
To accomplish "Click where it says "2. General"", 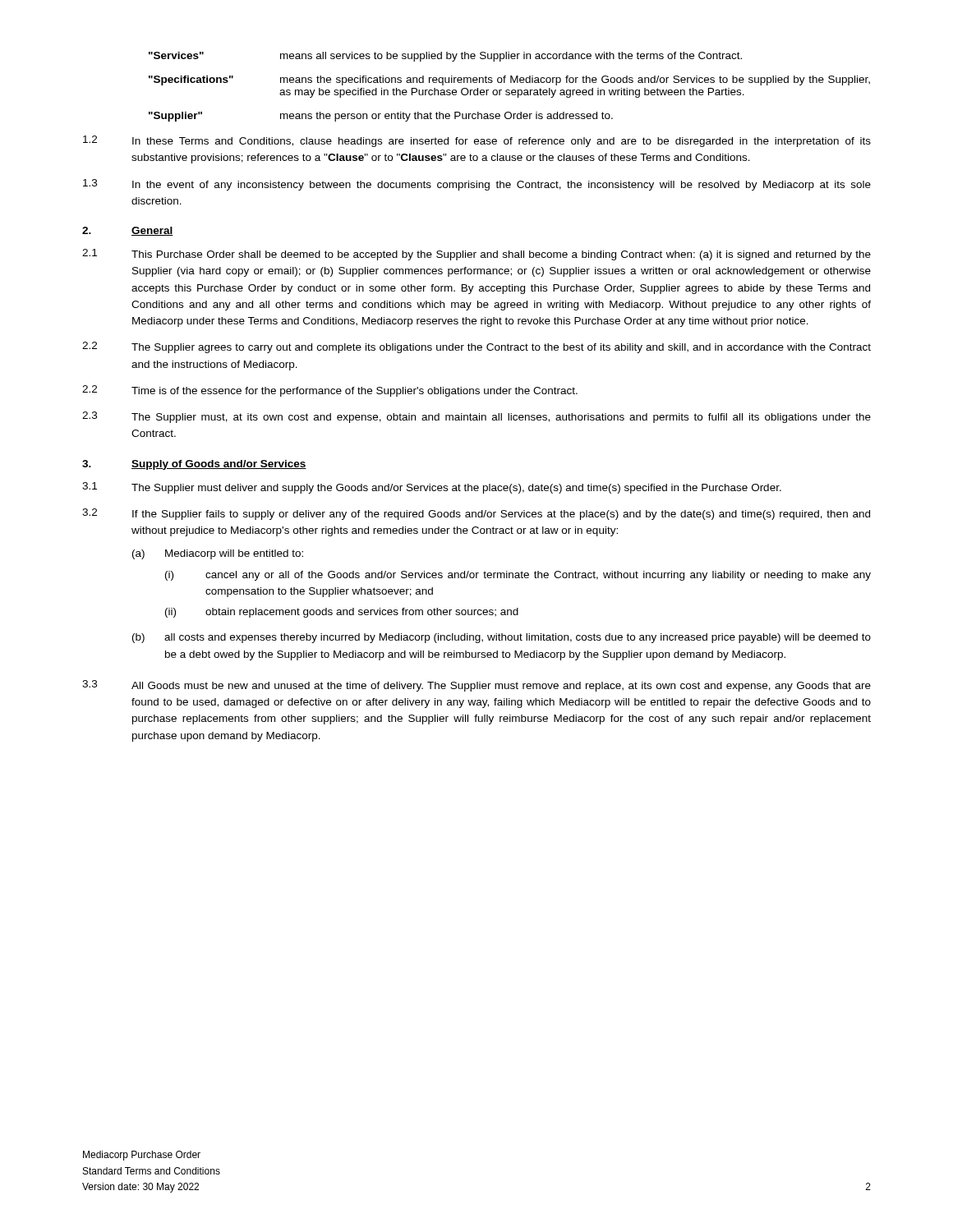I will coord(127,230).
